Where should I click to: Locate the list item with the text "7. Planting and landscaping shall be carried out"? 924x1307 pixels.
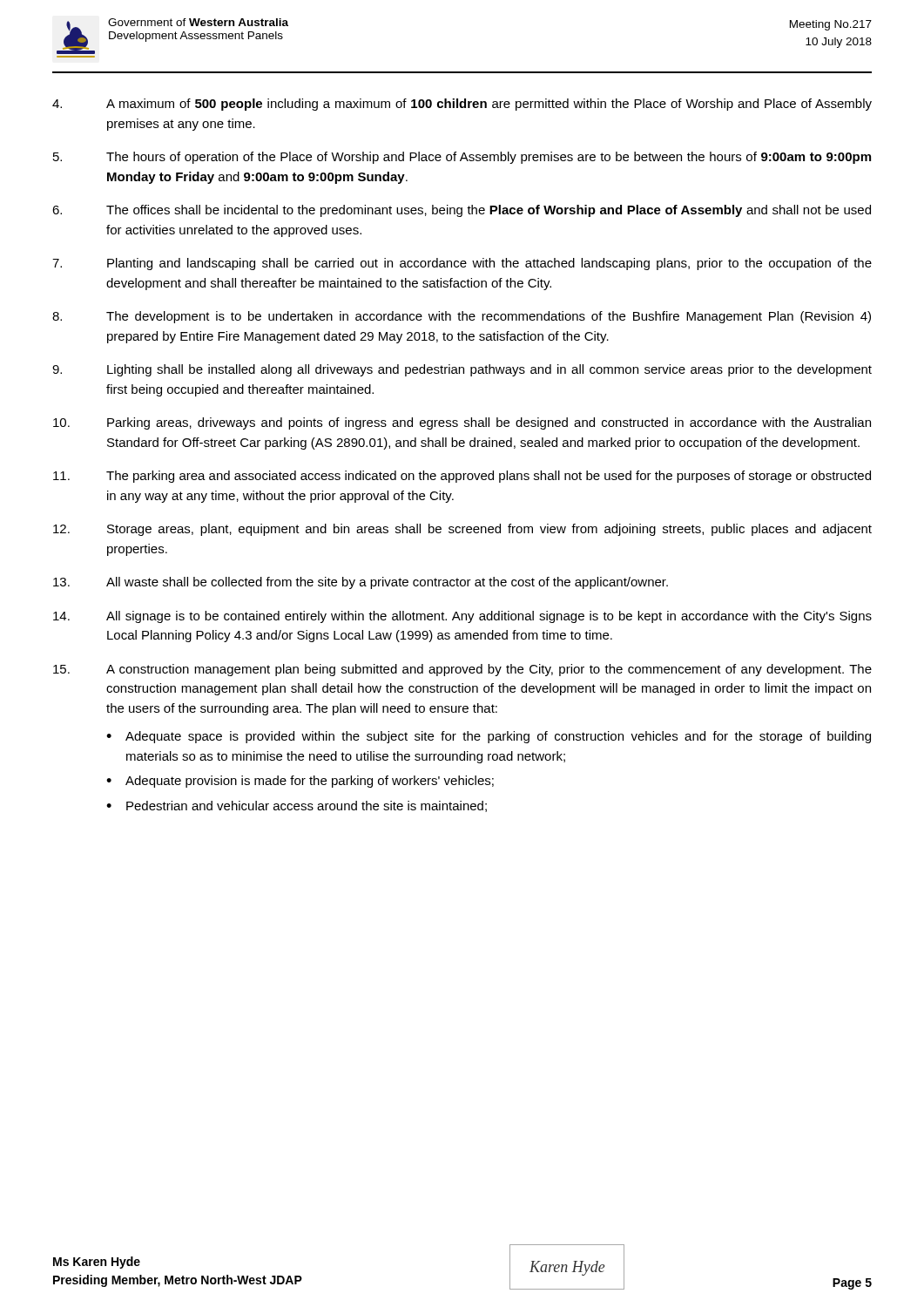462,273
